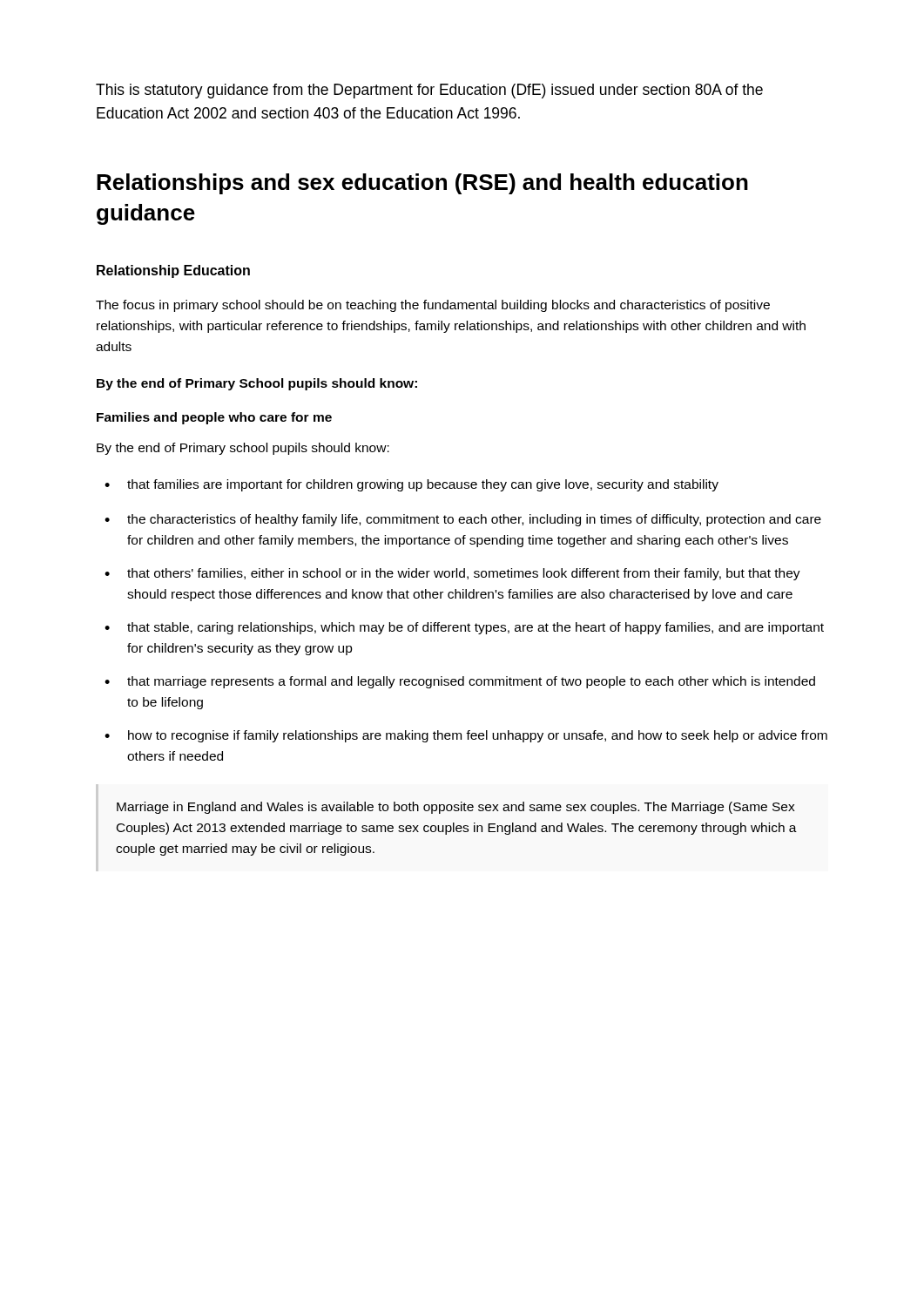924x1307 pixels.
Task: Locate the title that opens with "Relationships and sex education"
Action: [x=422, y=198]
